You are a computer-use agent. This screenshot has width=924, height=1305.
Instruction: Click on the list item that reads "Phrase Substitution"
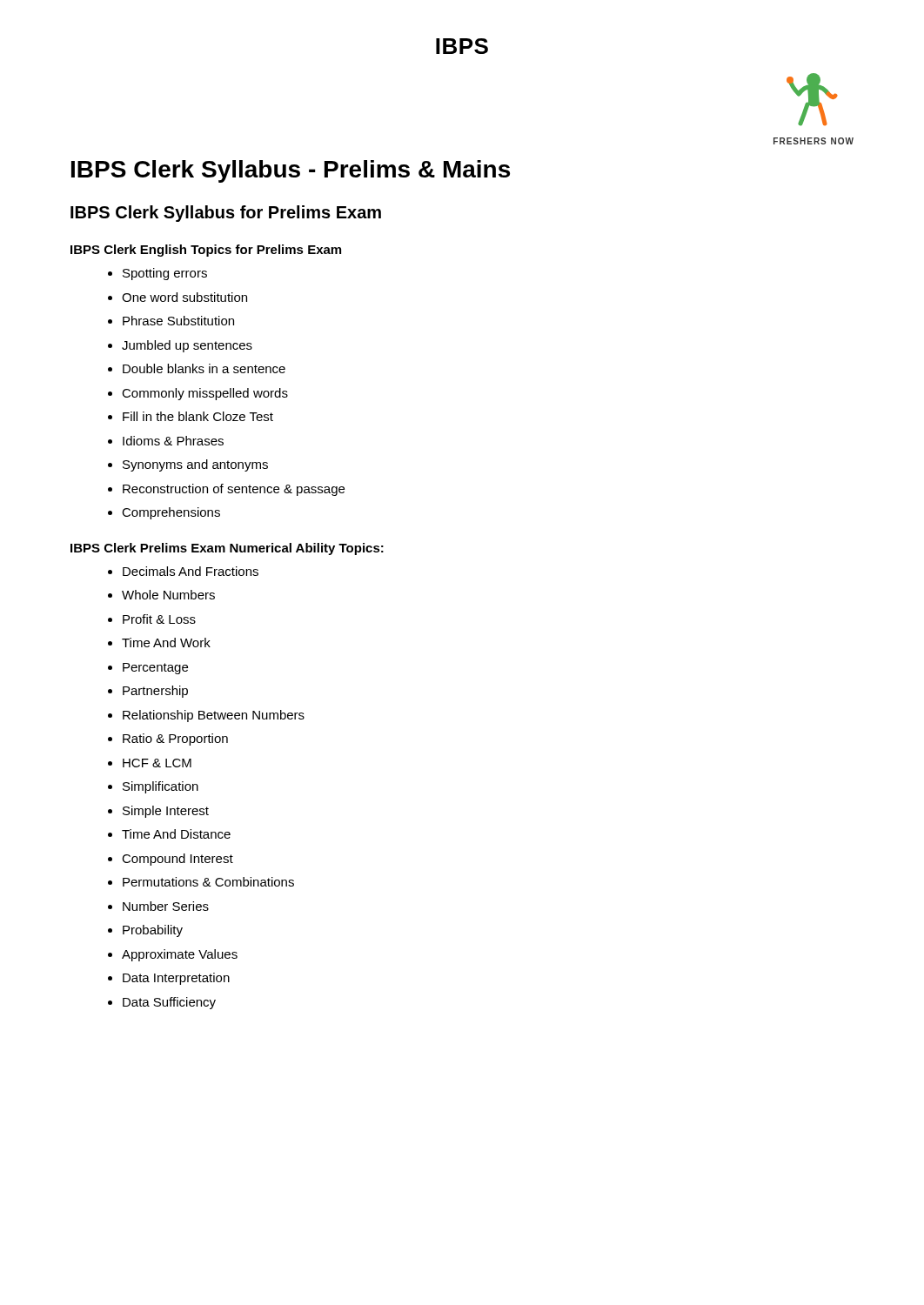click(x=178, y=321)
